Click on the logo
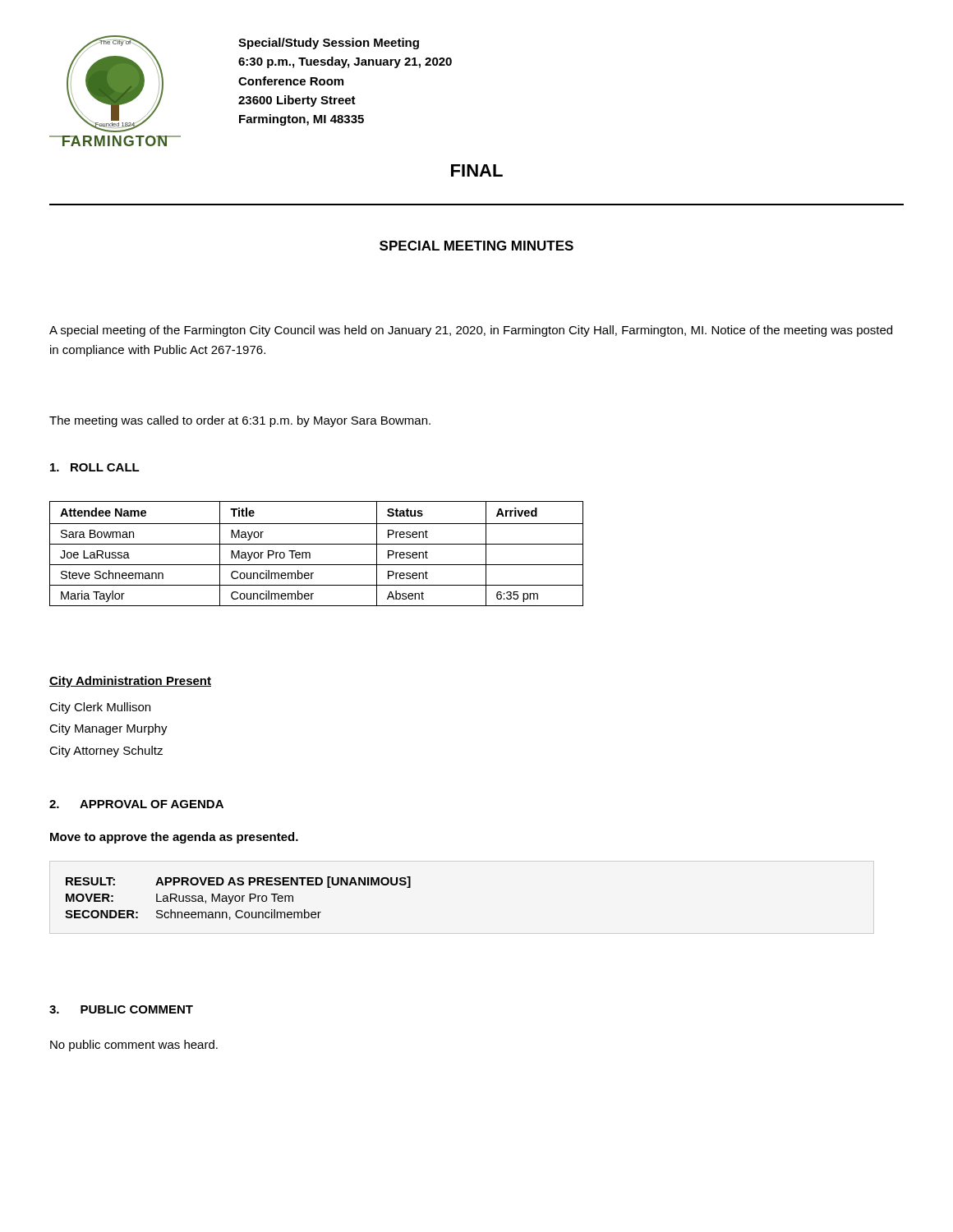The width and height of the screenshot is (953, 1232). tap(119, 90)
